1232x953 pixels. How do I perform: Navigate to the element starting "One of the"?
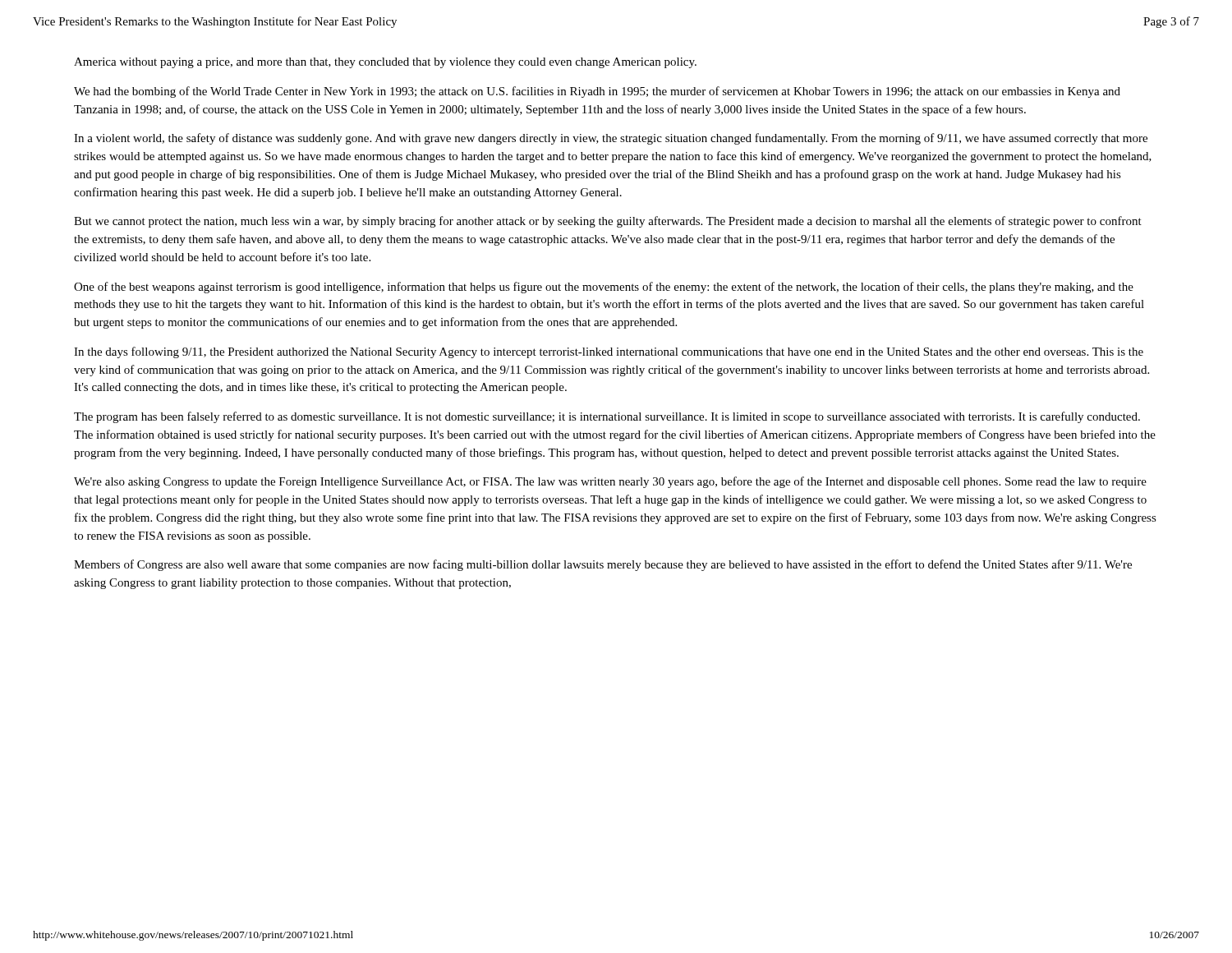coord(609,304)
